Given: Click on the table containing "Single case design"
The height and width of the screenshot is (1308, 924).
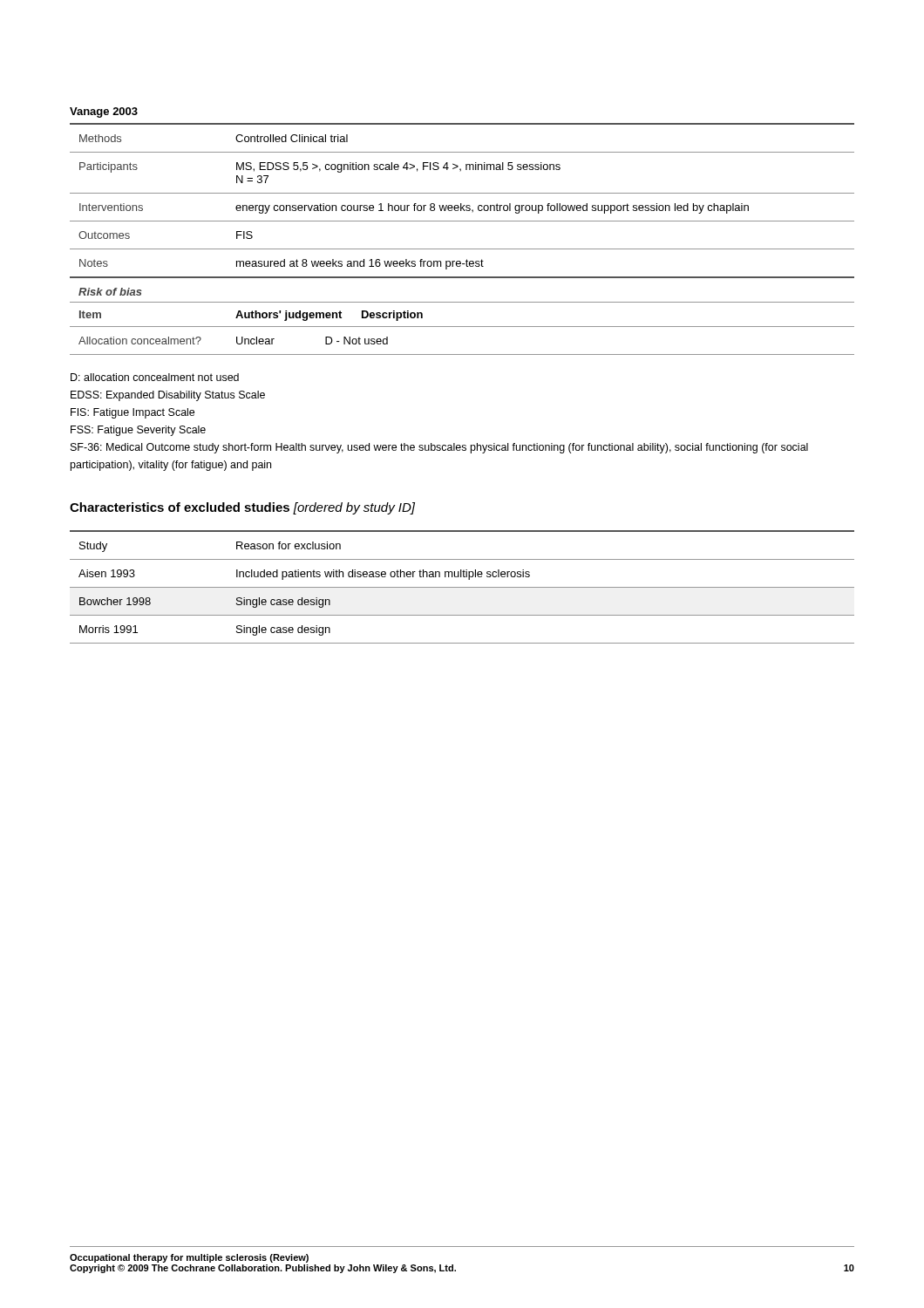Looking at the screenshot, I should (x=462, y=587).
